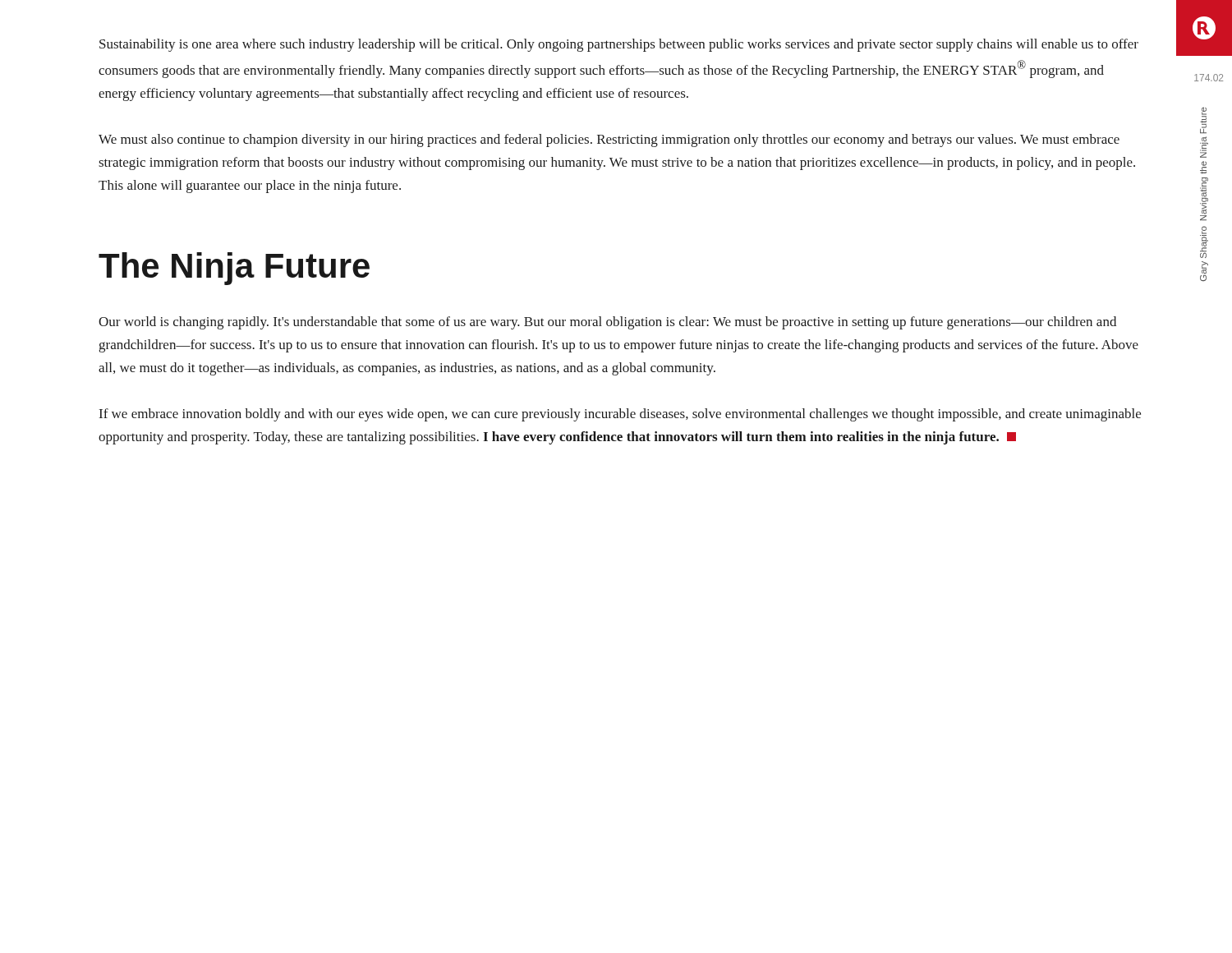Find the block on this page that starts "Our world is changing rapidly. It's understandable"
1232x953 pixels.
point(619,345)
